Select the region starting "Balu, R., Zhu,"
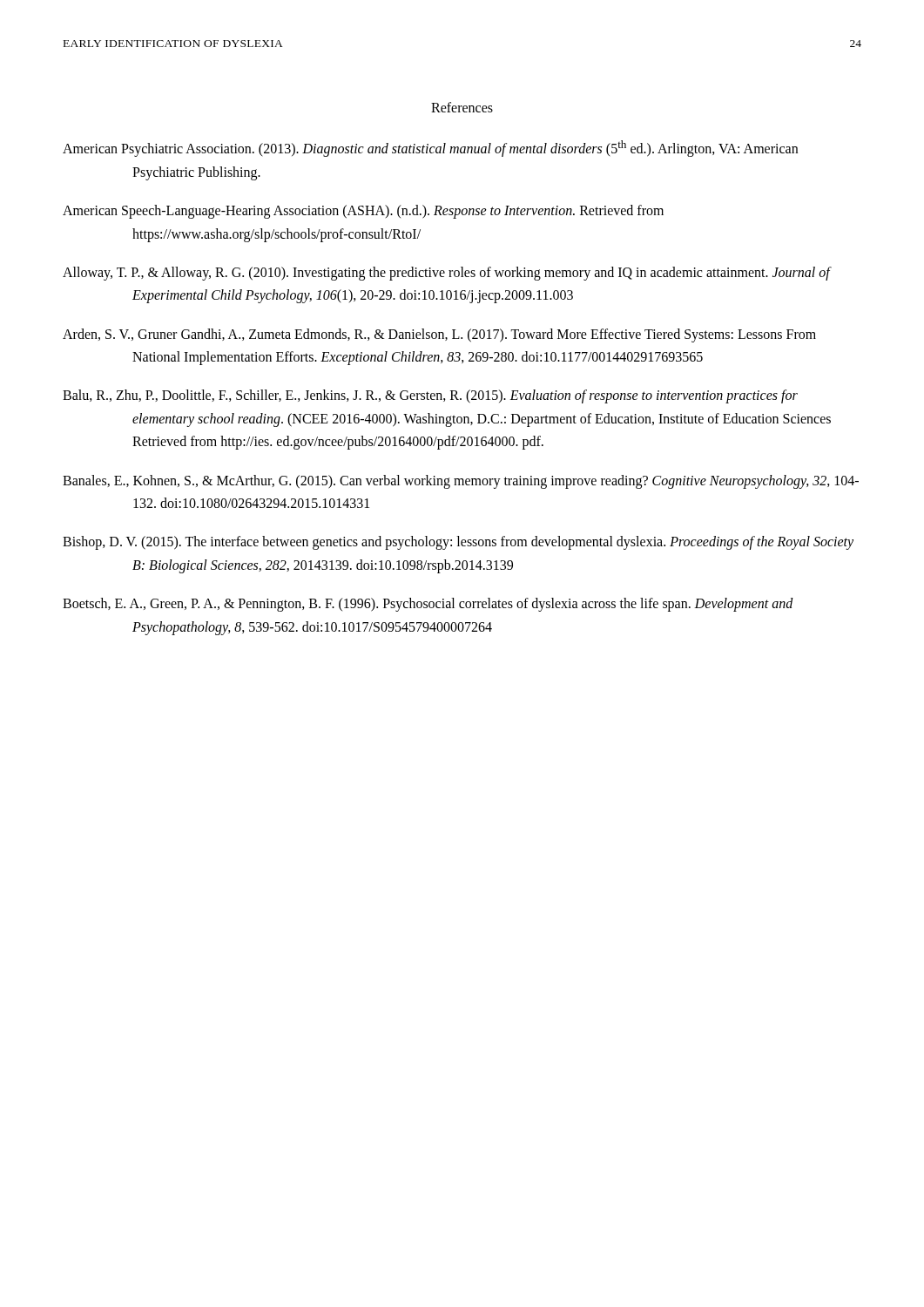 click(447, 419)
